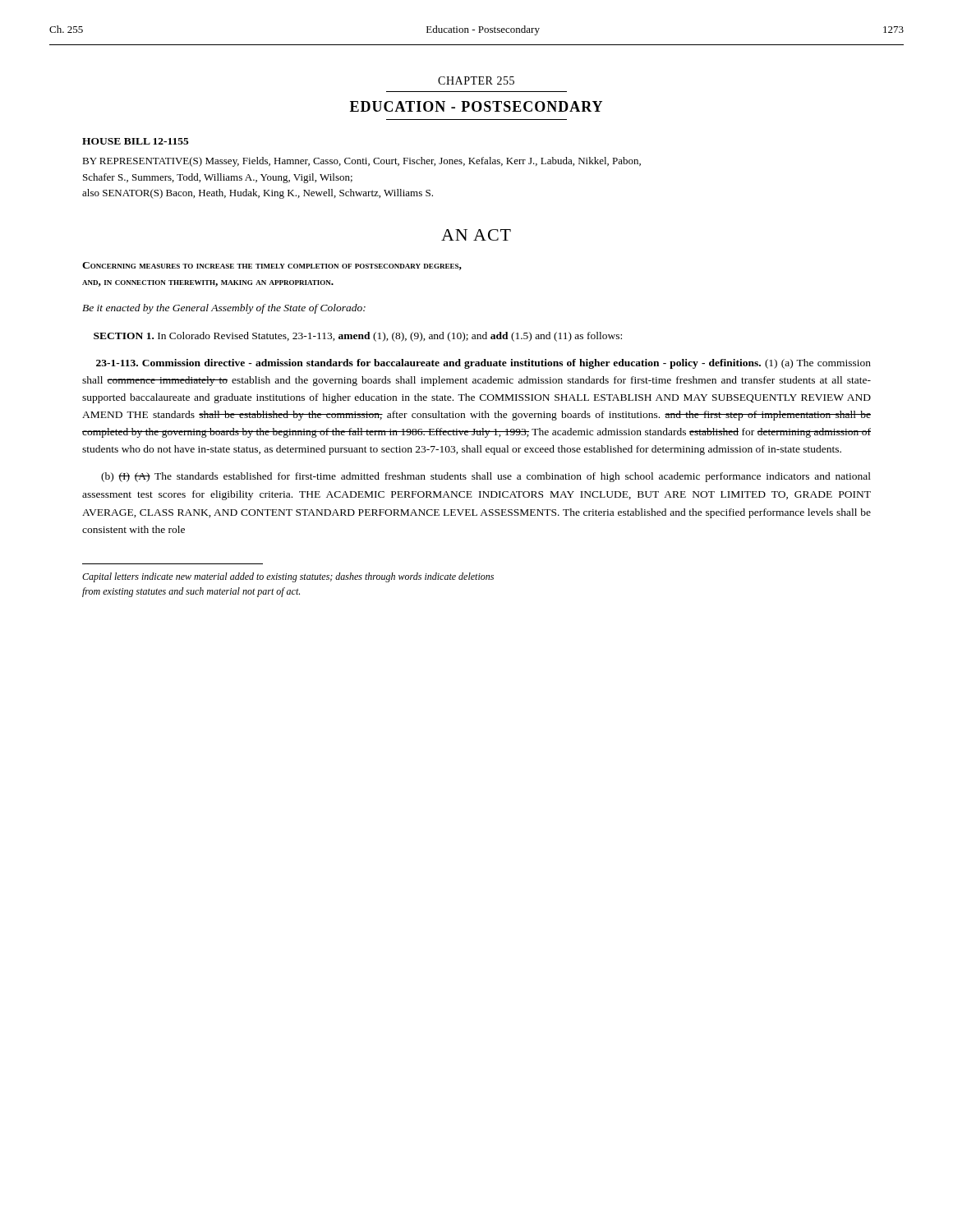Click where it says "HOUSE BILL 12-1155"

(135, 141)
